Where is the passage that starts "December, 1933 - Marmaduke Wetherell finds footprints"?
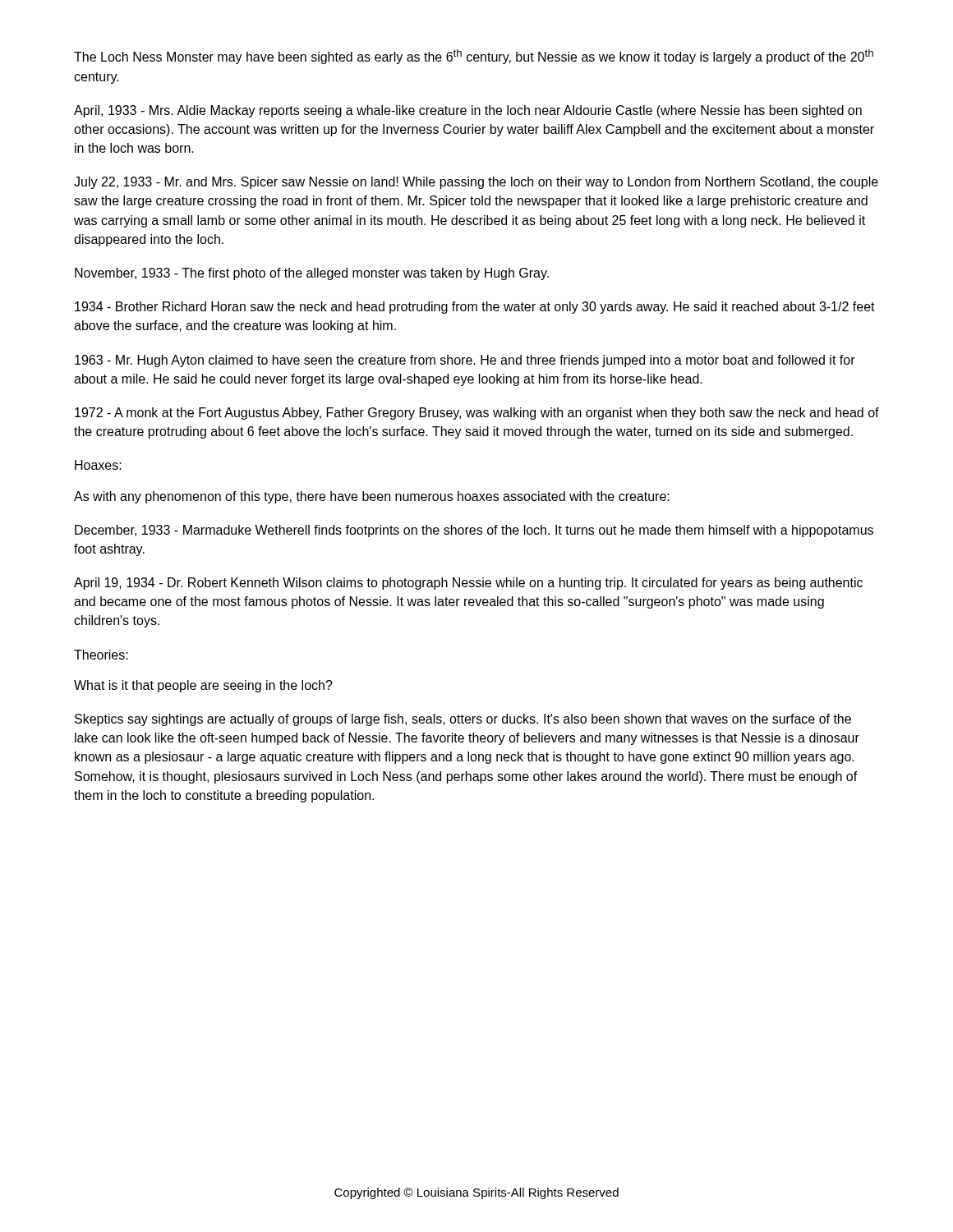 point(474,539)
